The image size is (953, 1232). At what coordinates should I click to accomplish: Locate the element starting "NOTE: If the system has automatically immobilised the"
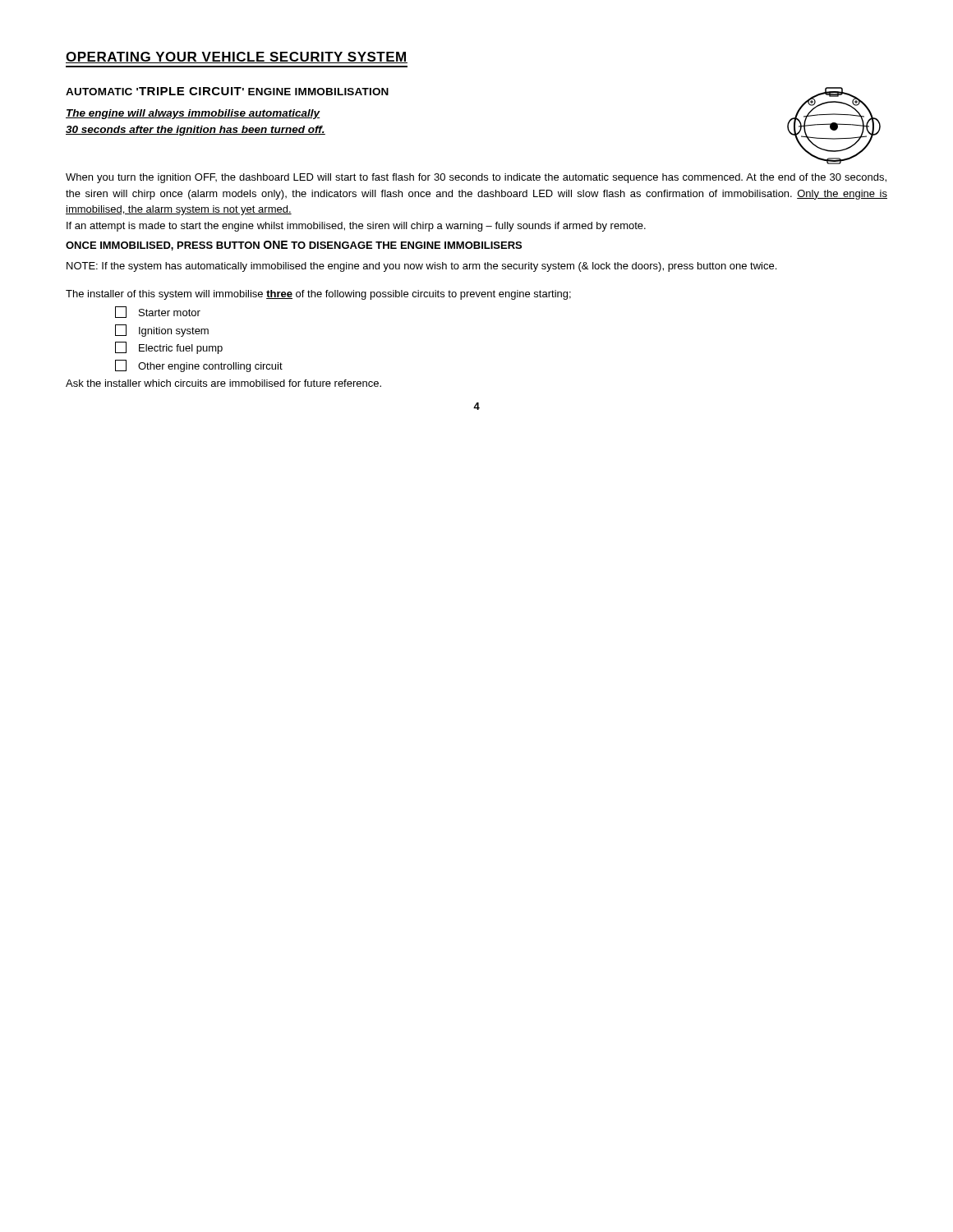coord(422,266)
